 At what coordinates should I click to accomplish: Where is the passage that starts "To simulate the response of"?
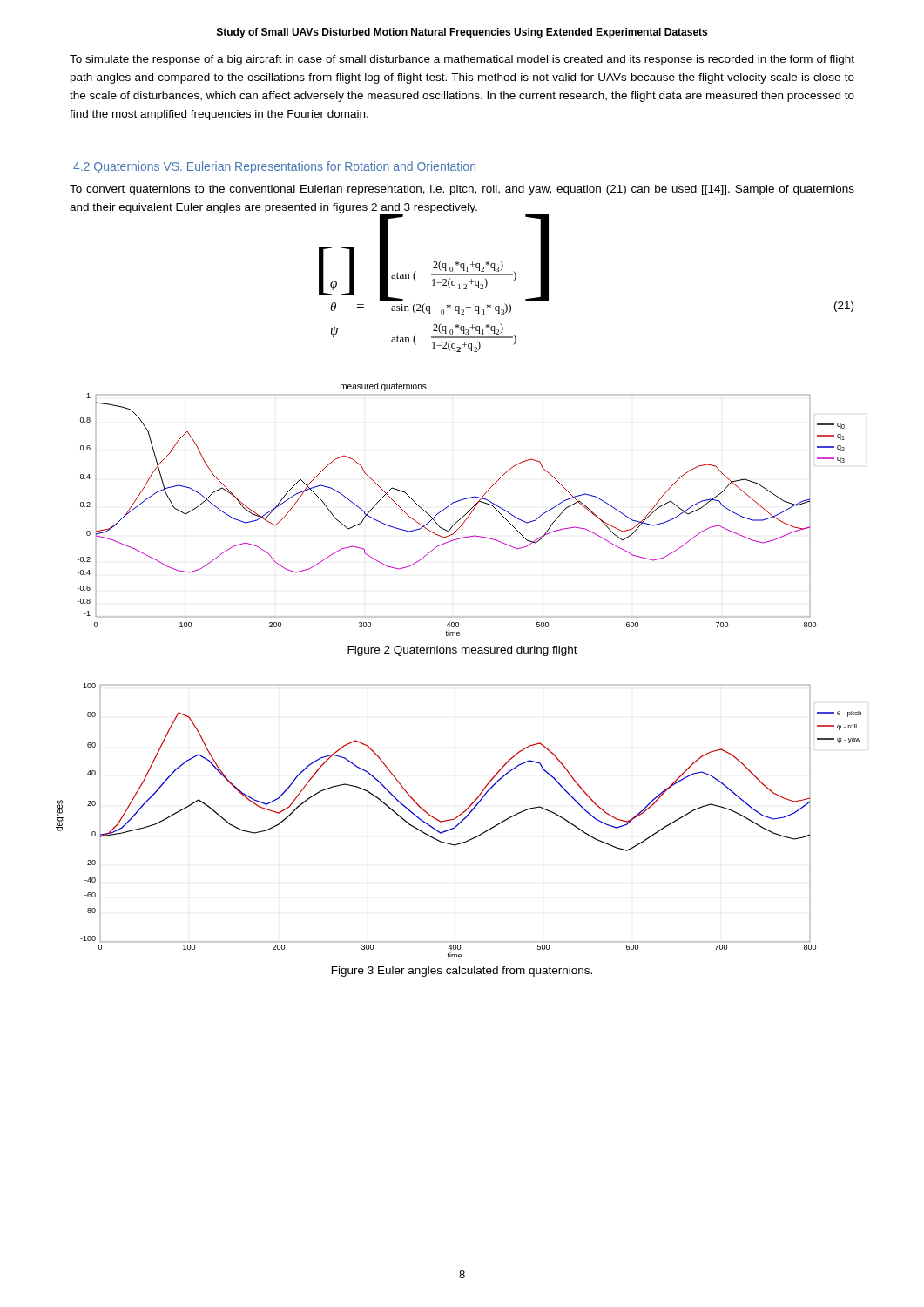[x=462, y=86]
